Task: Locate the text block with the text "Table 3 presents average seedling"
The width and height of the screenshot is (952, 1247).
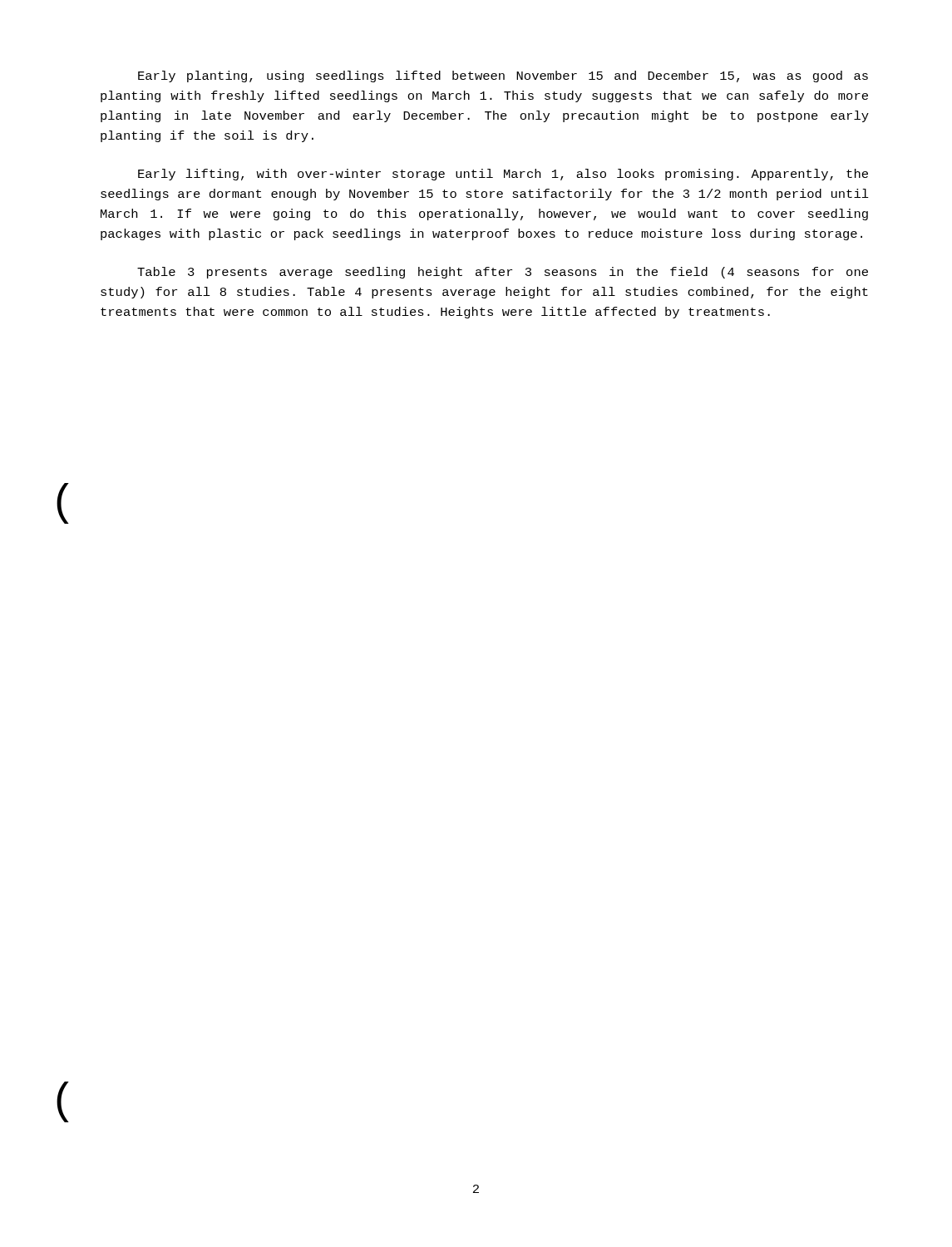Action: [484, 293]
